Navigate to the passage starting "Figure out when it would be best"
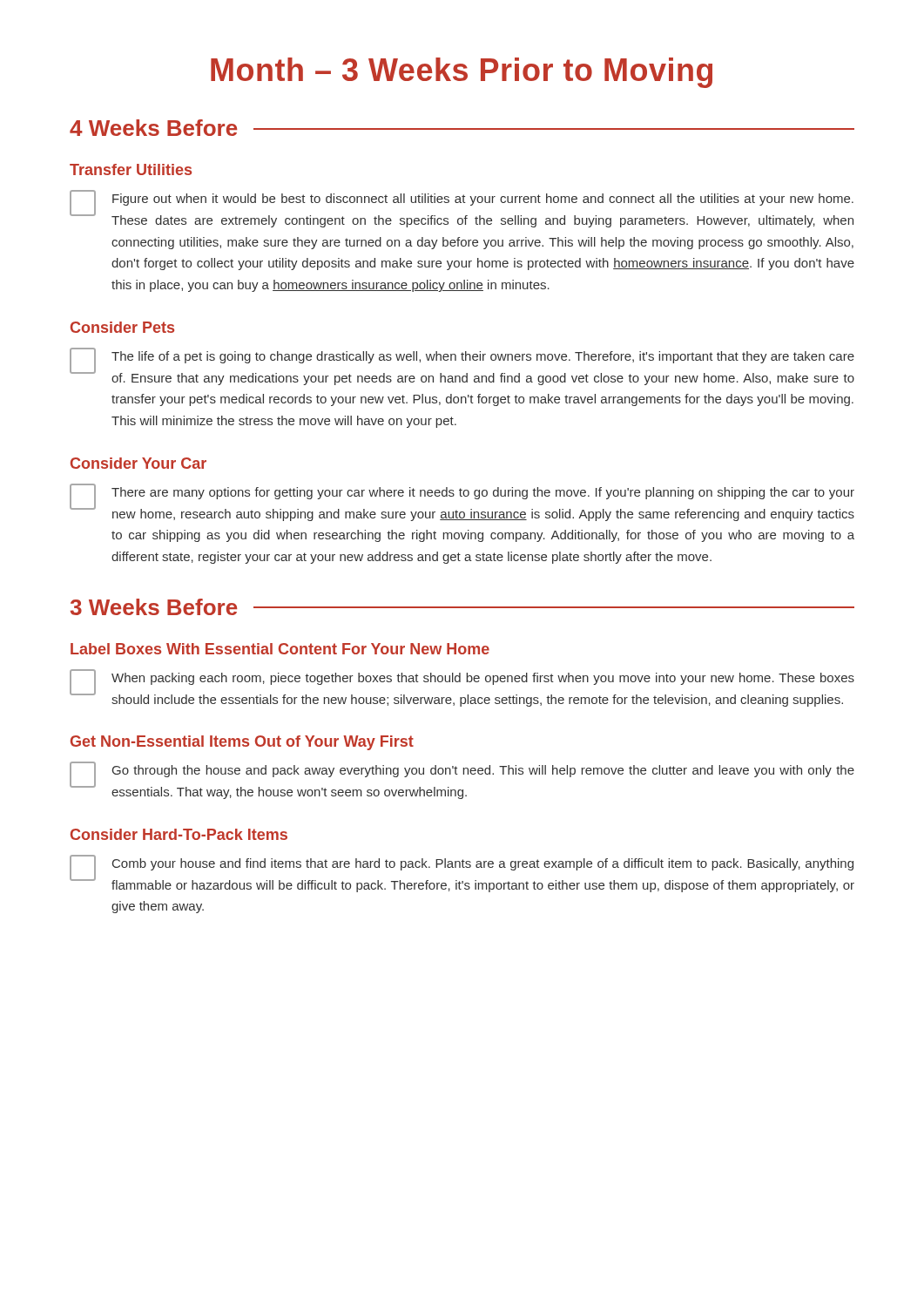This screenshot has height=1307, width=924. click(462, 242)
